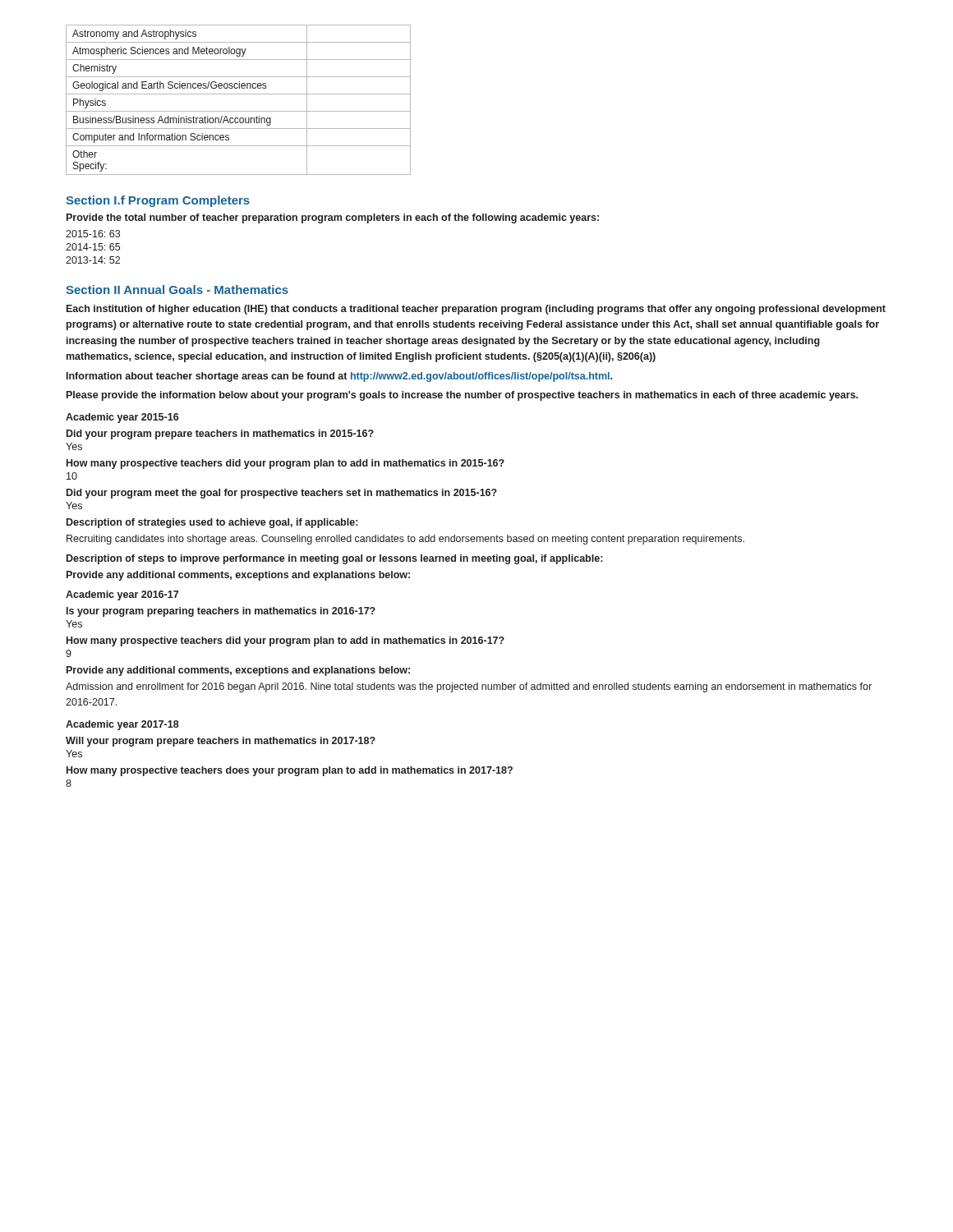The image size is (953, 1232).
Task: Find the block starting "Description of strategies used to achieve goal, if"
Action: [x=212, y=523]
